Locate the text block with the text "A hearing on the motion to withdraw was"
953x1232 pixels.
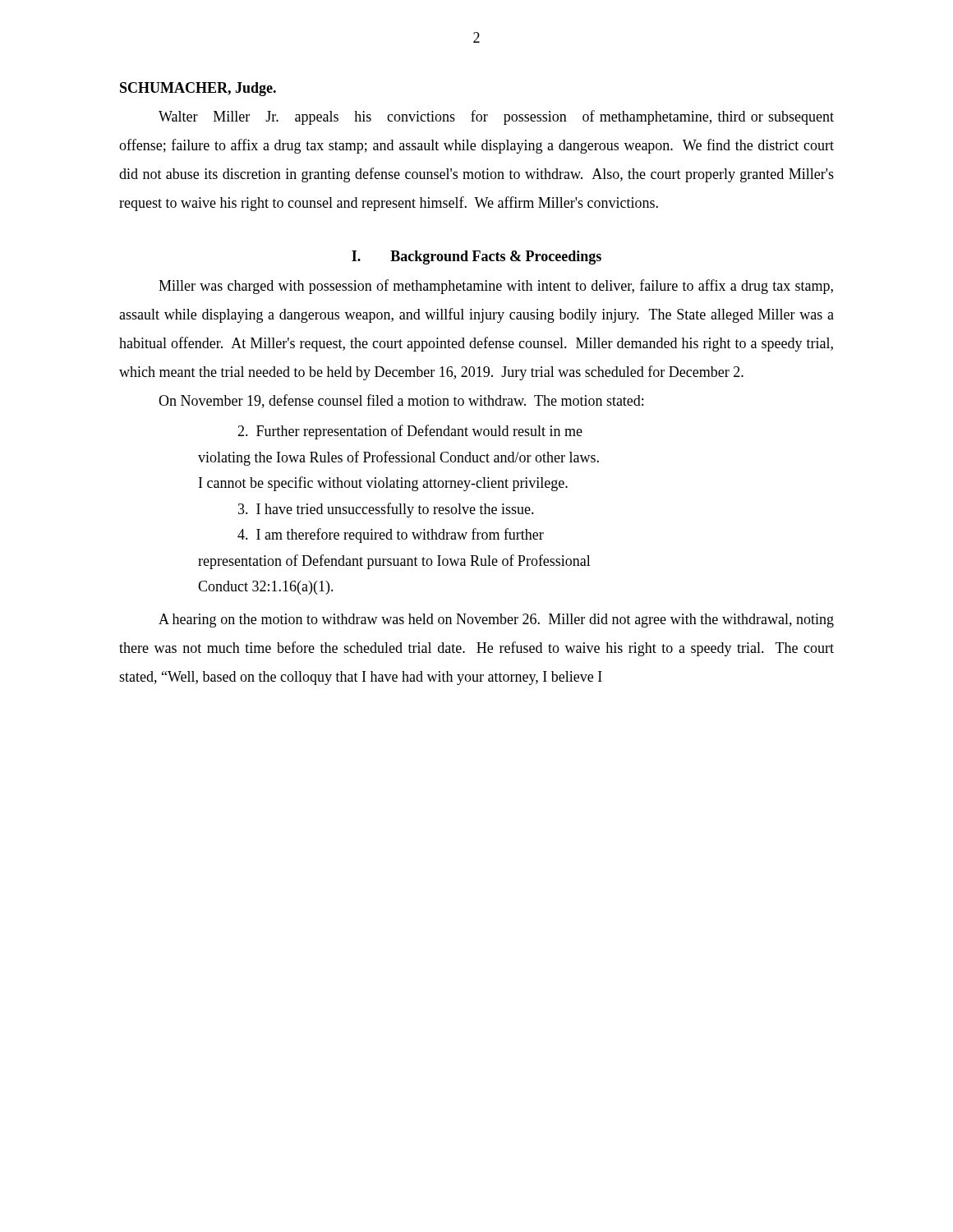[476, 648]
